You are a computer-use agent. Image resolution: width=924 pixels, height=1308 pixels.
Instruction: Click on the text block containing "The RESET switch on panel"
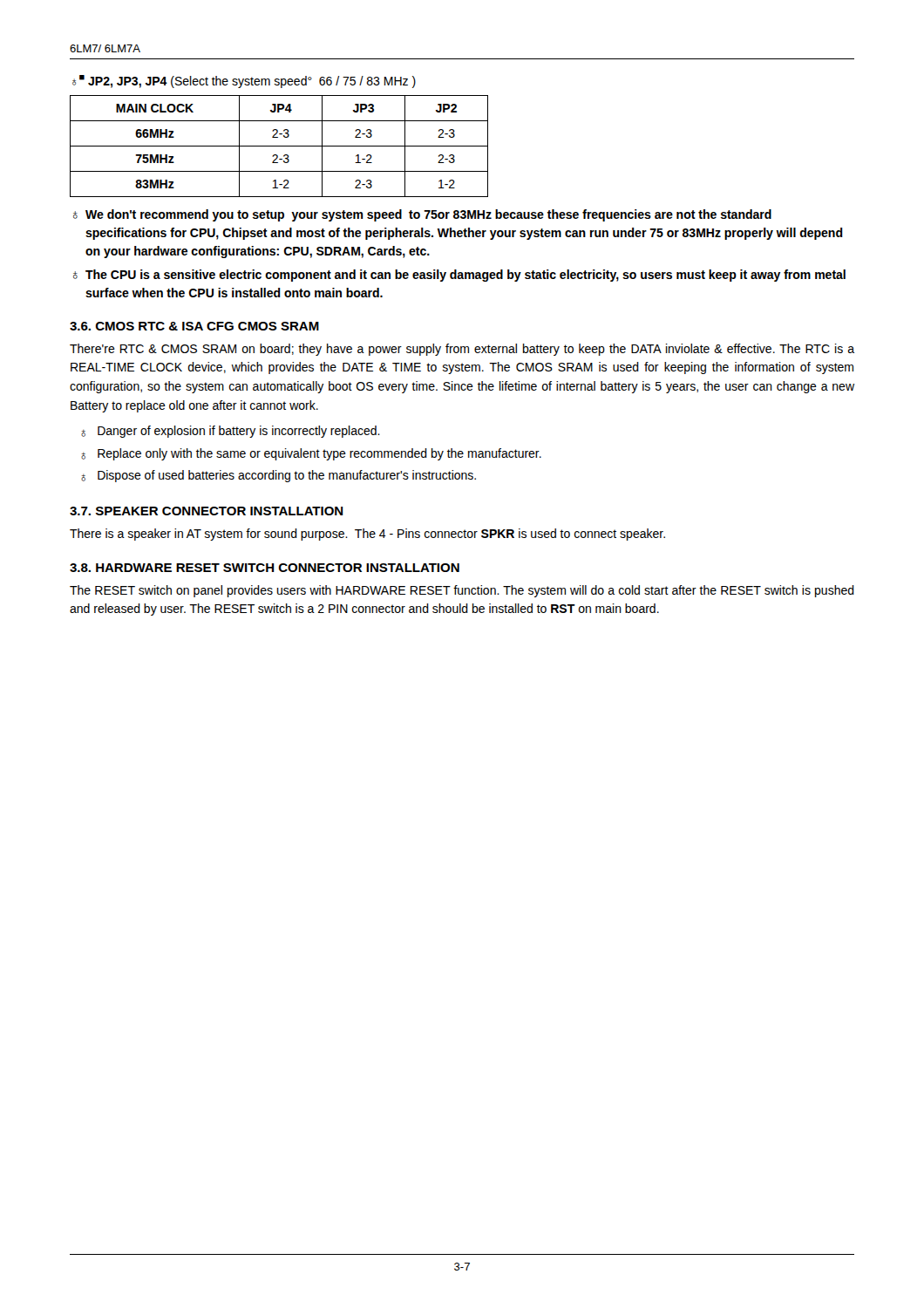462,599
